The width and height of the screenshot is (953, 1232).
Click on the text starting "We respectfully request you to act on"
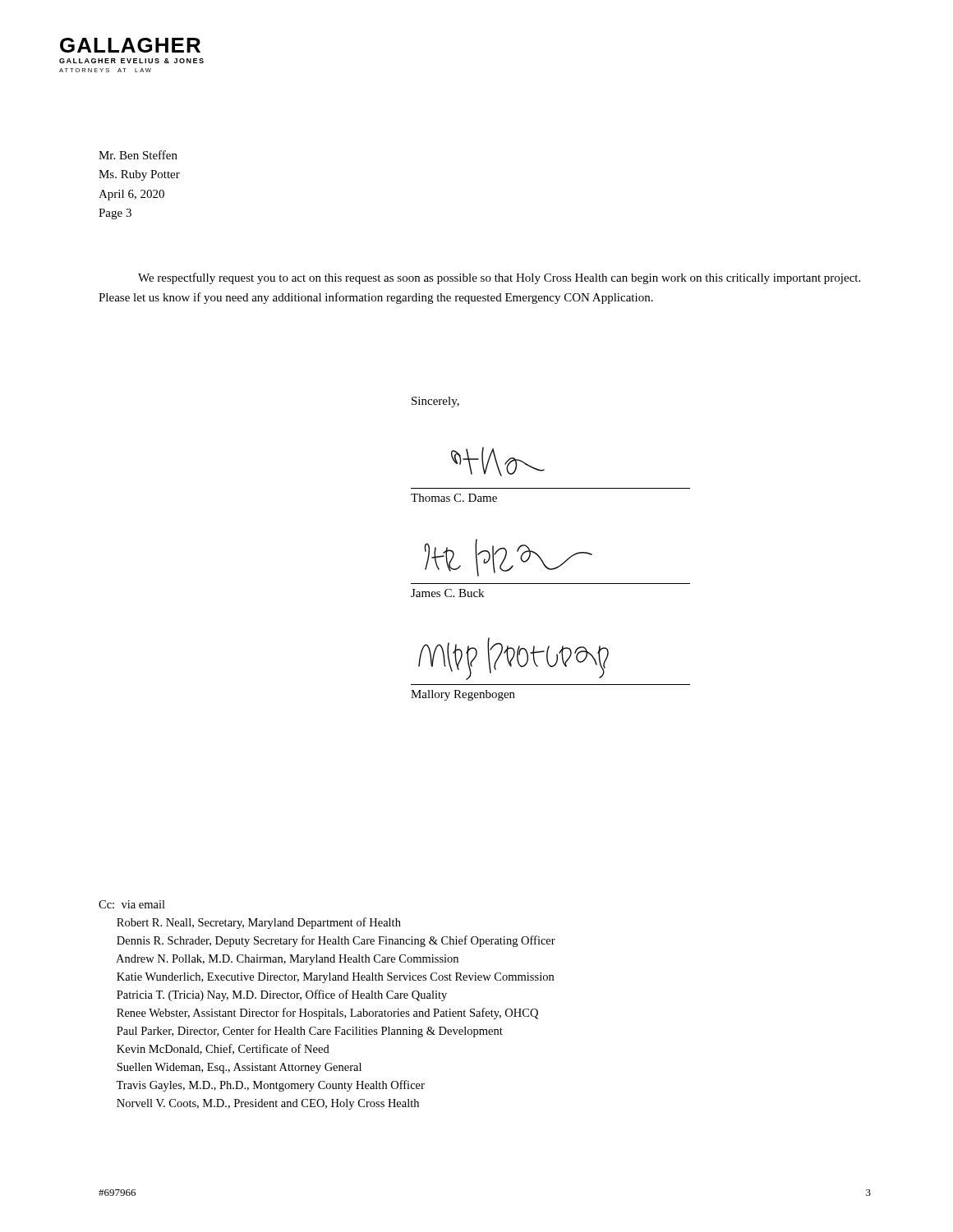point(485,287)
